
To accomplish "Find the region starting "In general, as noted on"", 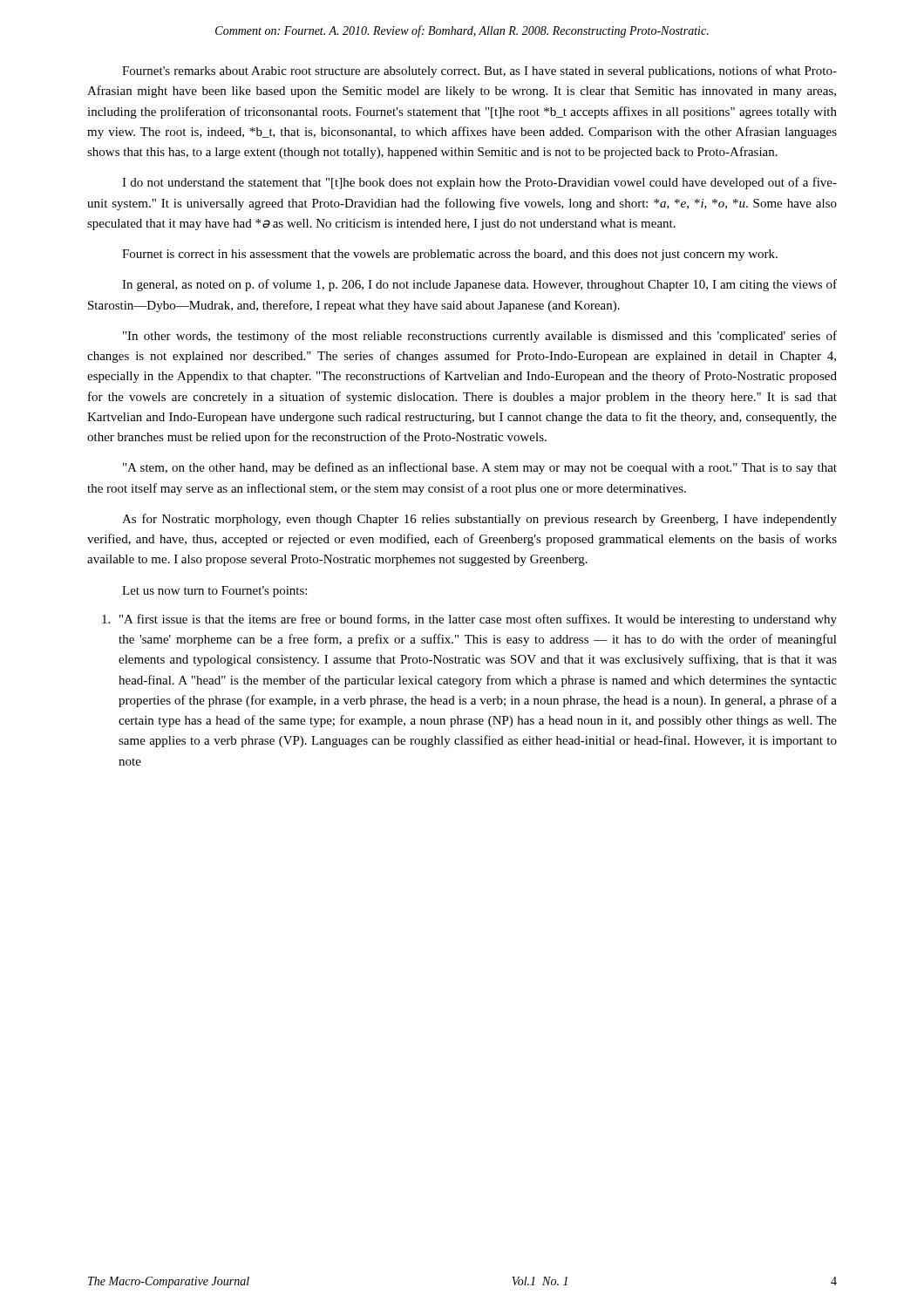I will pyautogui.click(x=462, y=295).
